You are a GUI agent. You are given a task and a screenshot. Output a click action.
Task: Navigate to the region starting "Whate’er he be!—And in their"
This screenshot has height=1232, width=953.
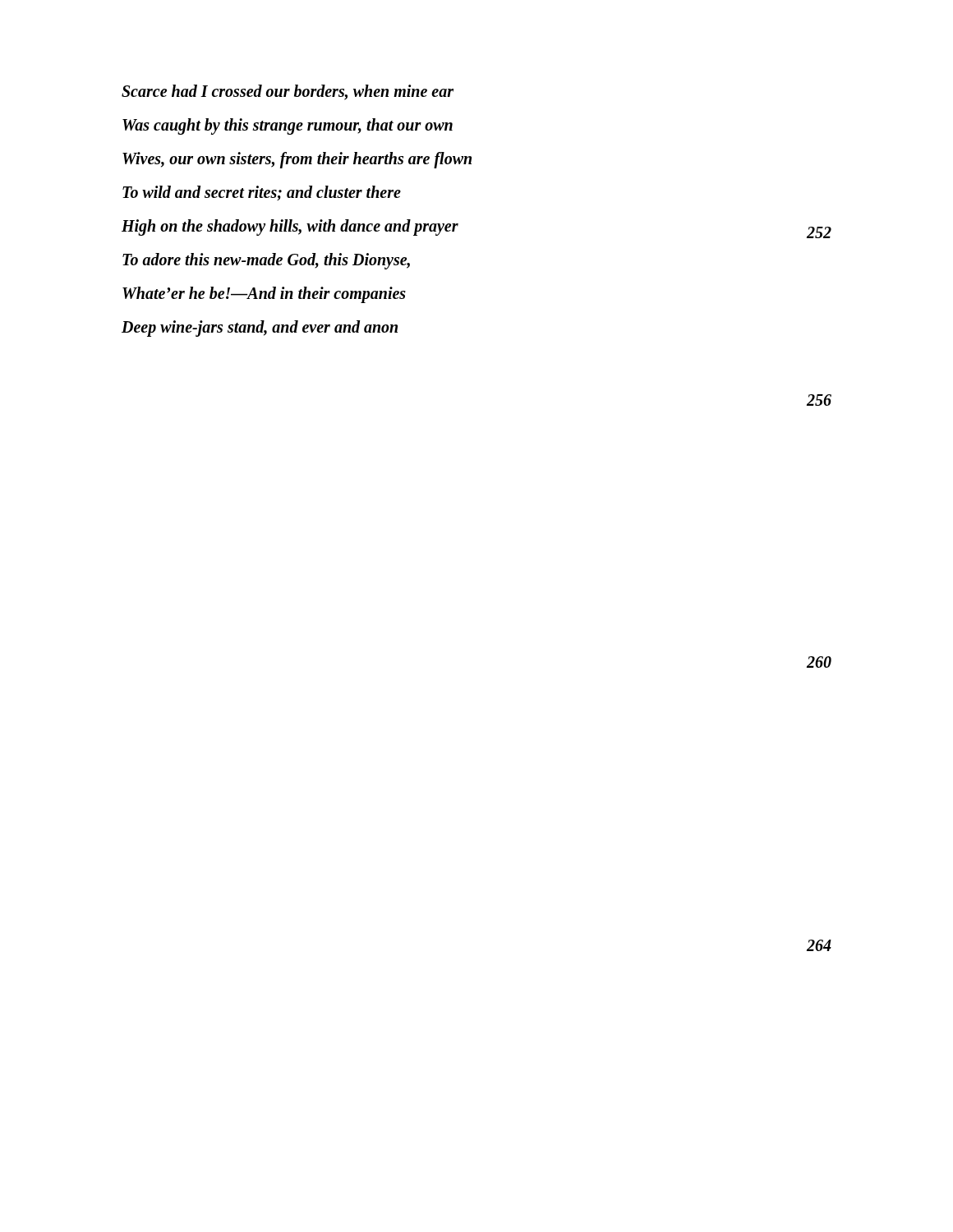[264, 293]
